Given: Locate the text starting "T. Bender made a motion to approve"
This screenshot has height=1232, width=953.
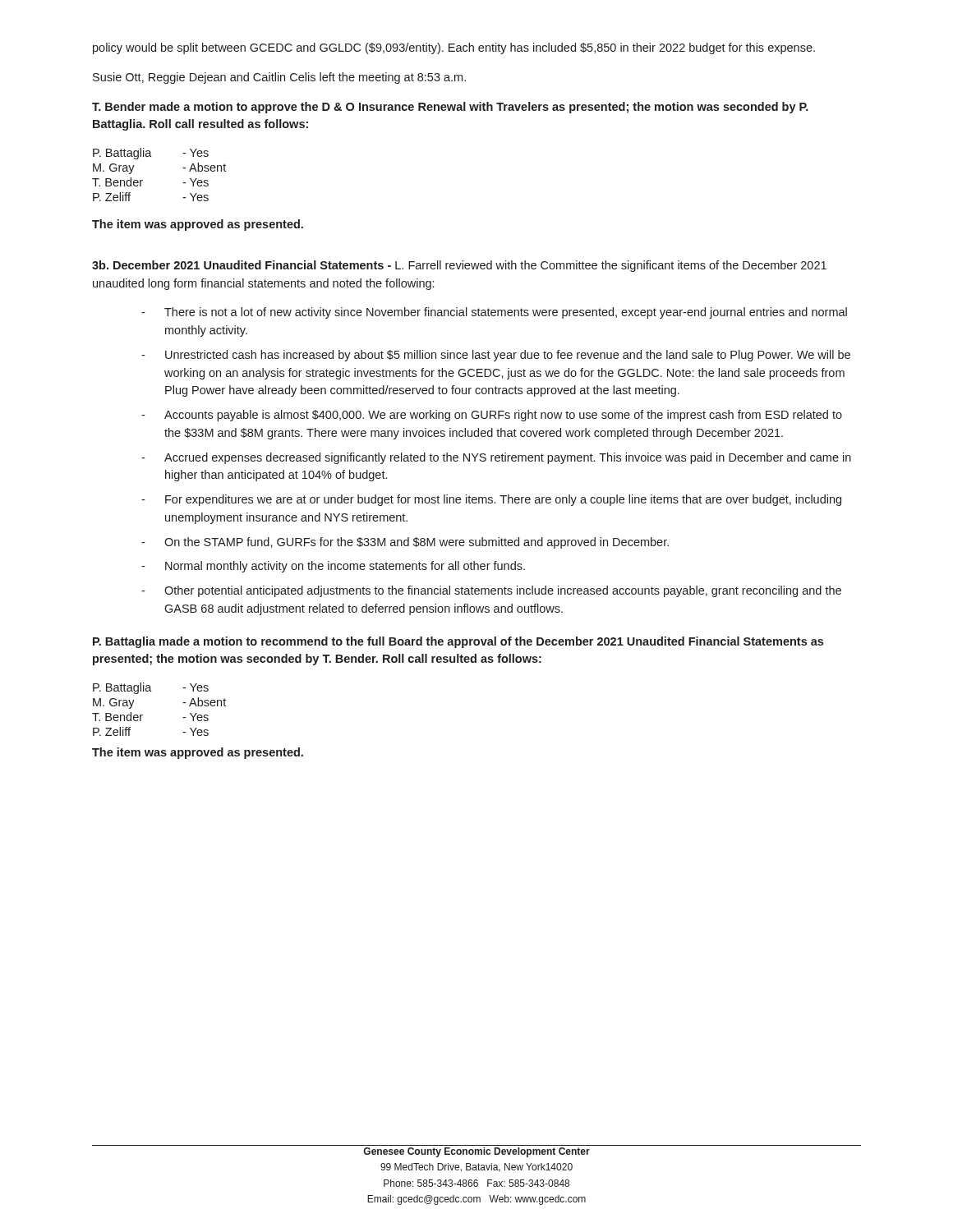Looking at the screenshot, I should click(450, 115).
